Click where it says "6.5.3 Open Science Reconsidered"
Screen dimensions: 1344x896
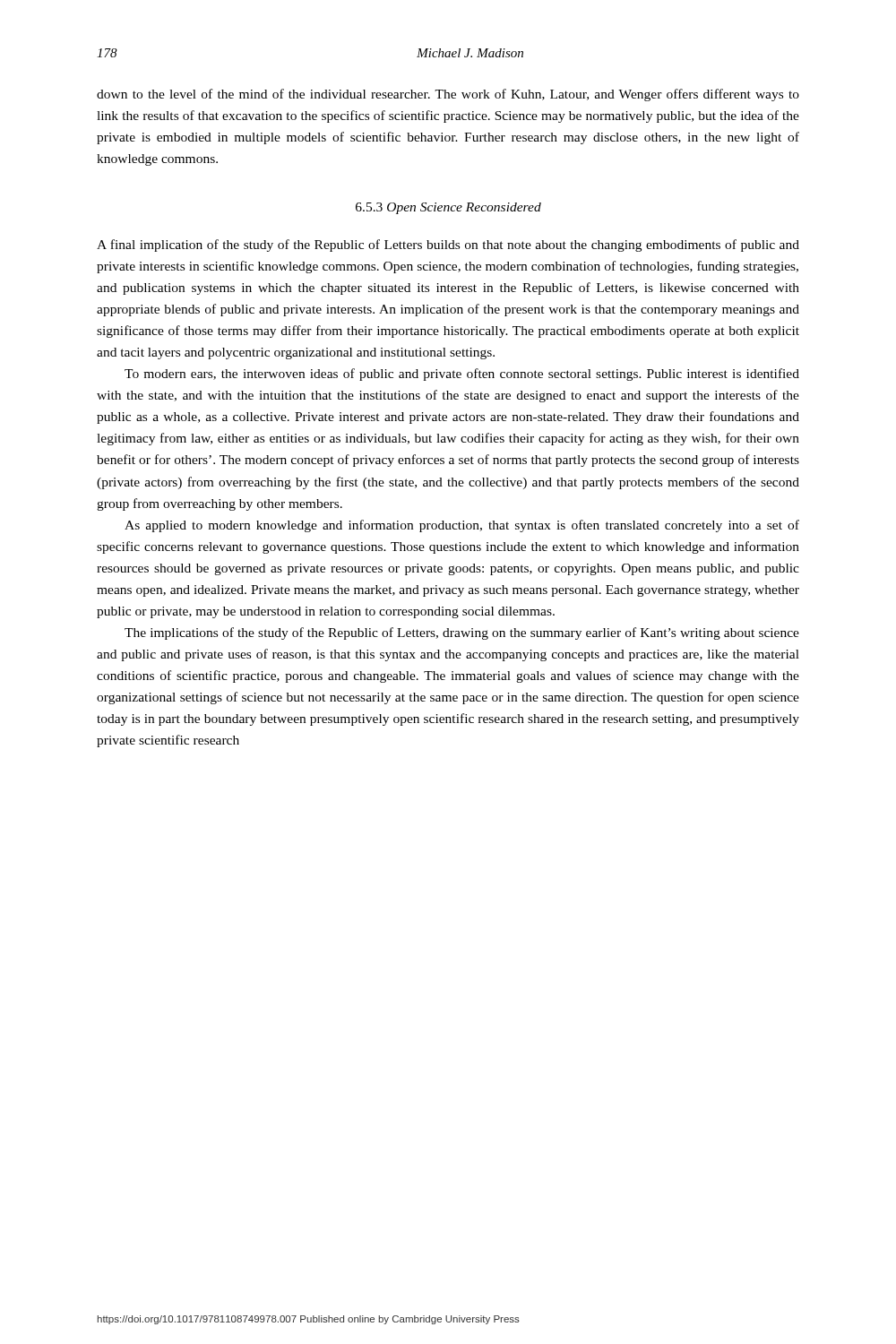[448, 207]
